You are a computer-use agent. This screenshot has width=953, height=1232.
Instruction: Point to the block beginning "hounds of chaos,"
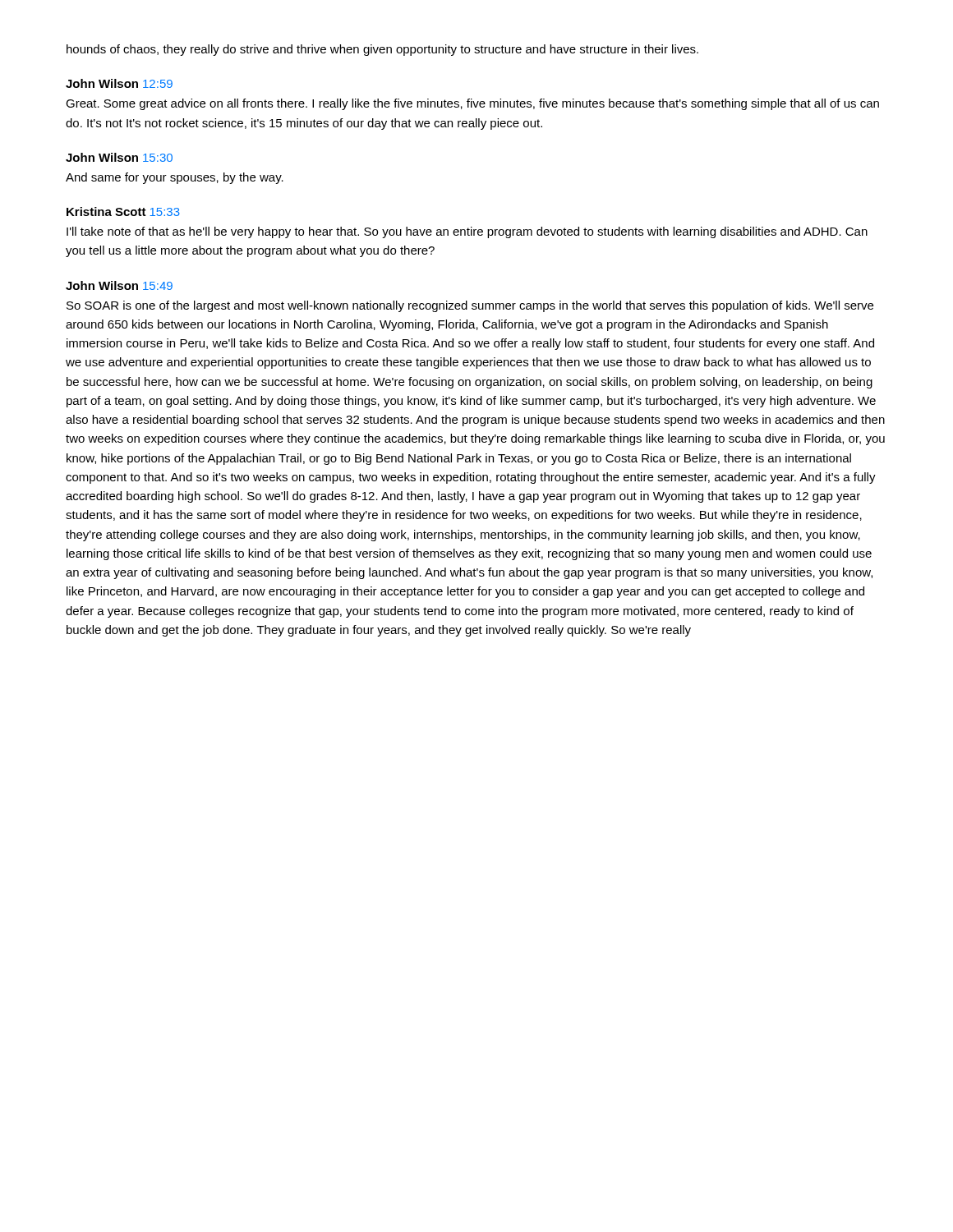476,49
